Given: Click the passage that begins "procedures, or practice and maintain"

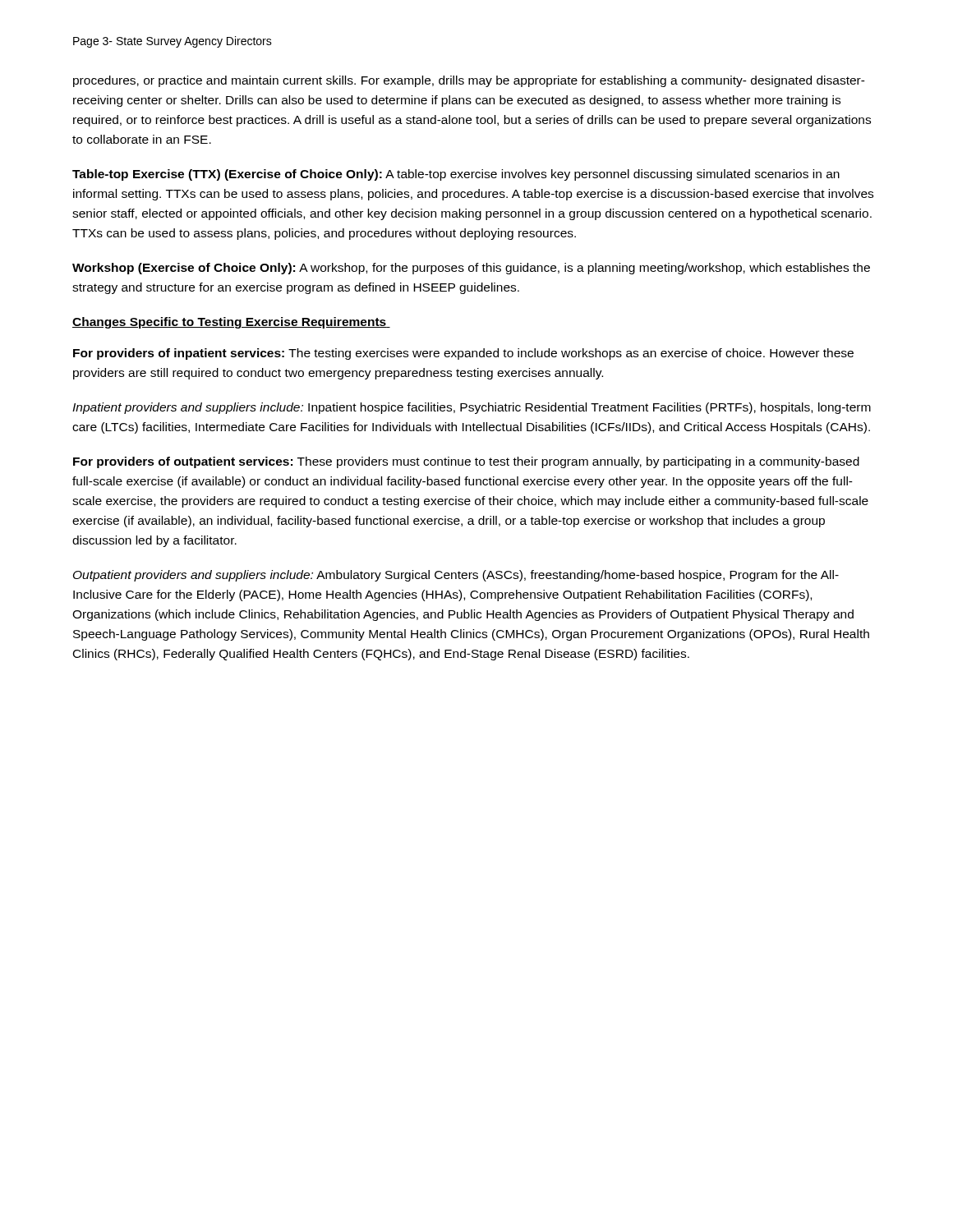Looking at the screenshot, I should point(472,110).
